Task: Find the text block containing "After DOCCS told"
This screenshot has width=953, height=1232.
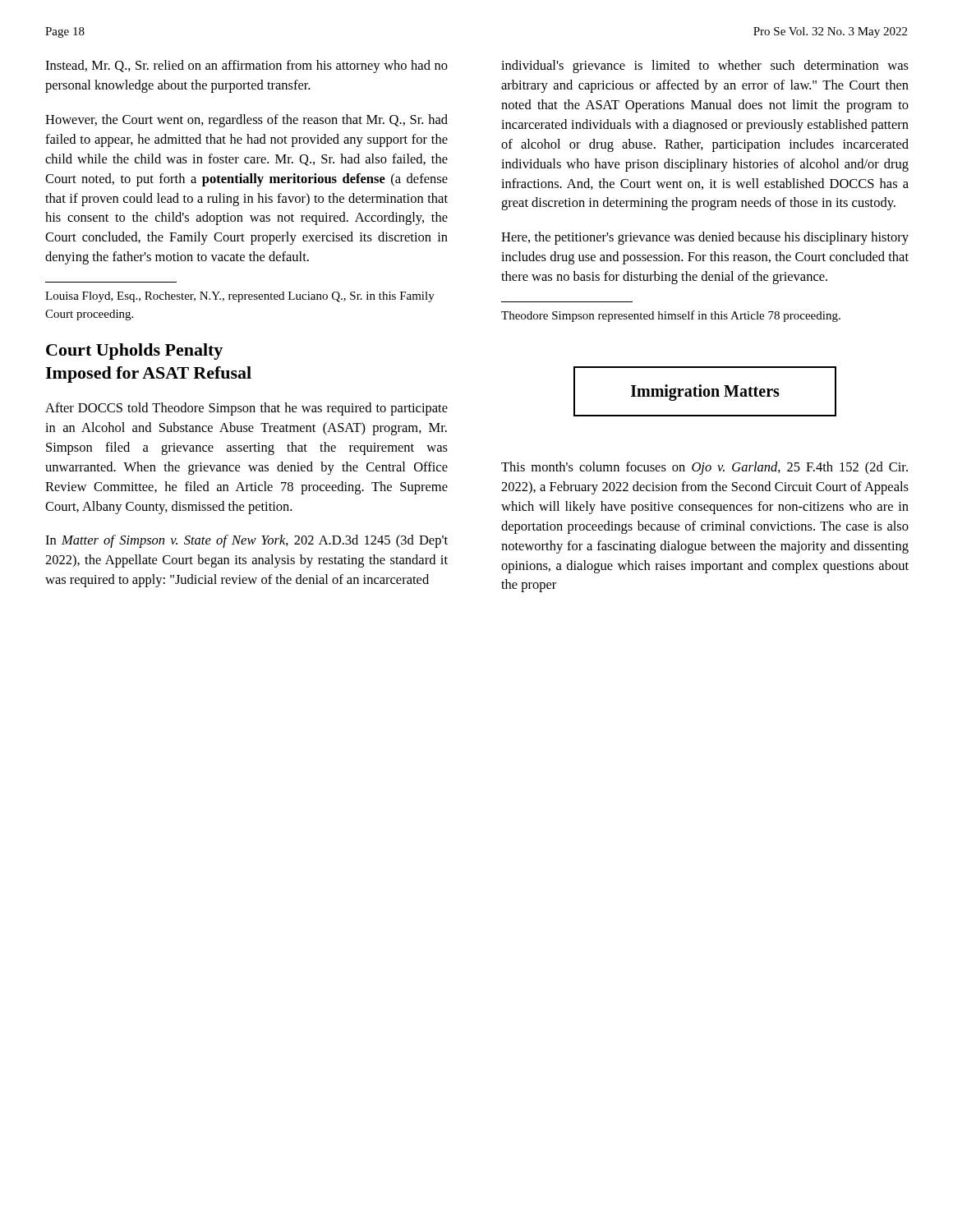Action: click(246, 457)
